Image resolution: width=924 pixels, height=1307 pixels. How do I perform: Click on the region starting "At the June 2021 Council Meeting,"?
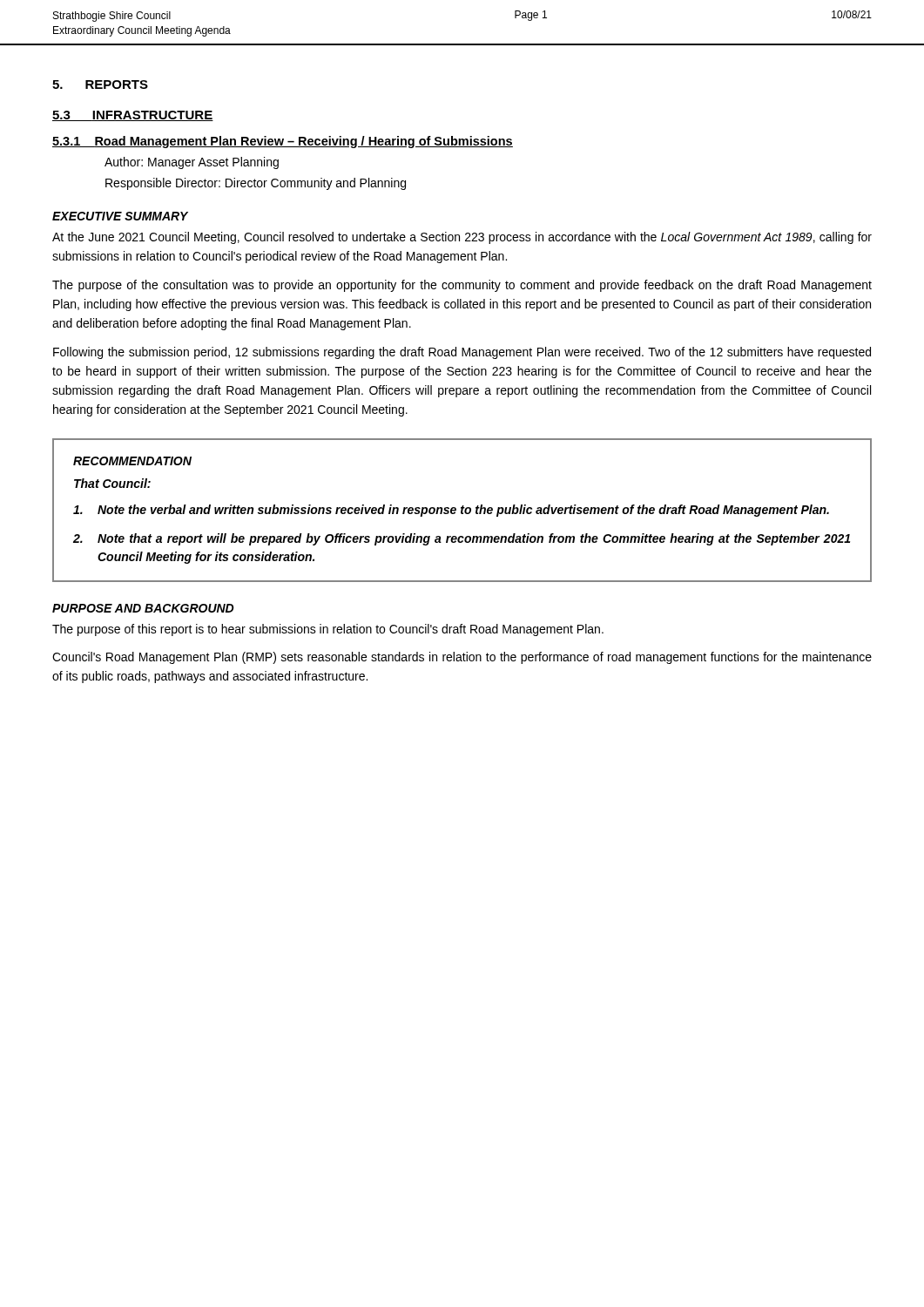[462, 246]
